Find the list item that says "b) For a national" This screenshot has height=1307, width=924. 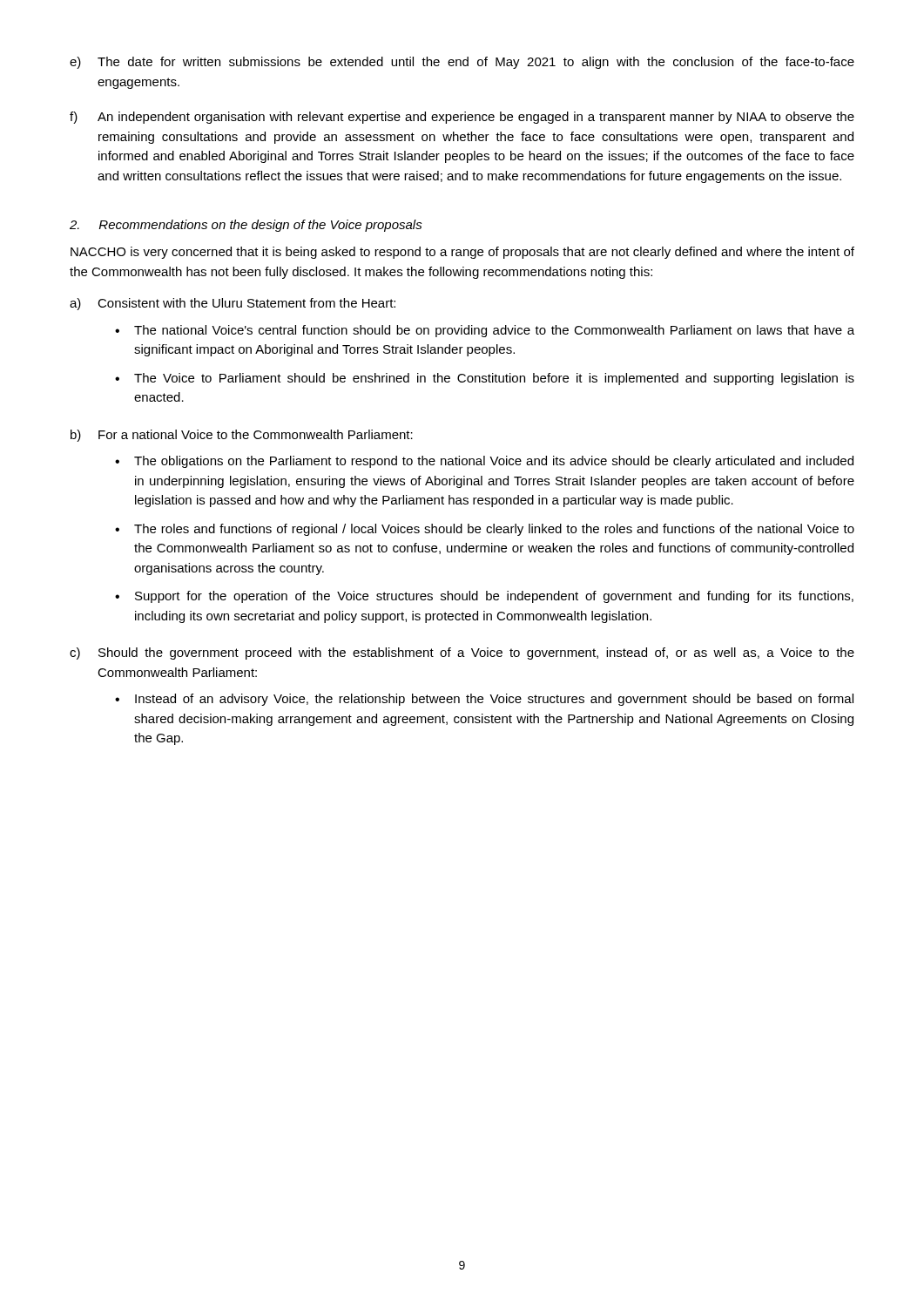[462, 530]
